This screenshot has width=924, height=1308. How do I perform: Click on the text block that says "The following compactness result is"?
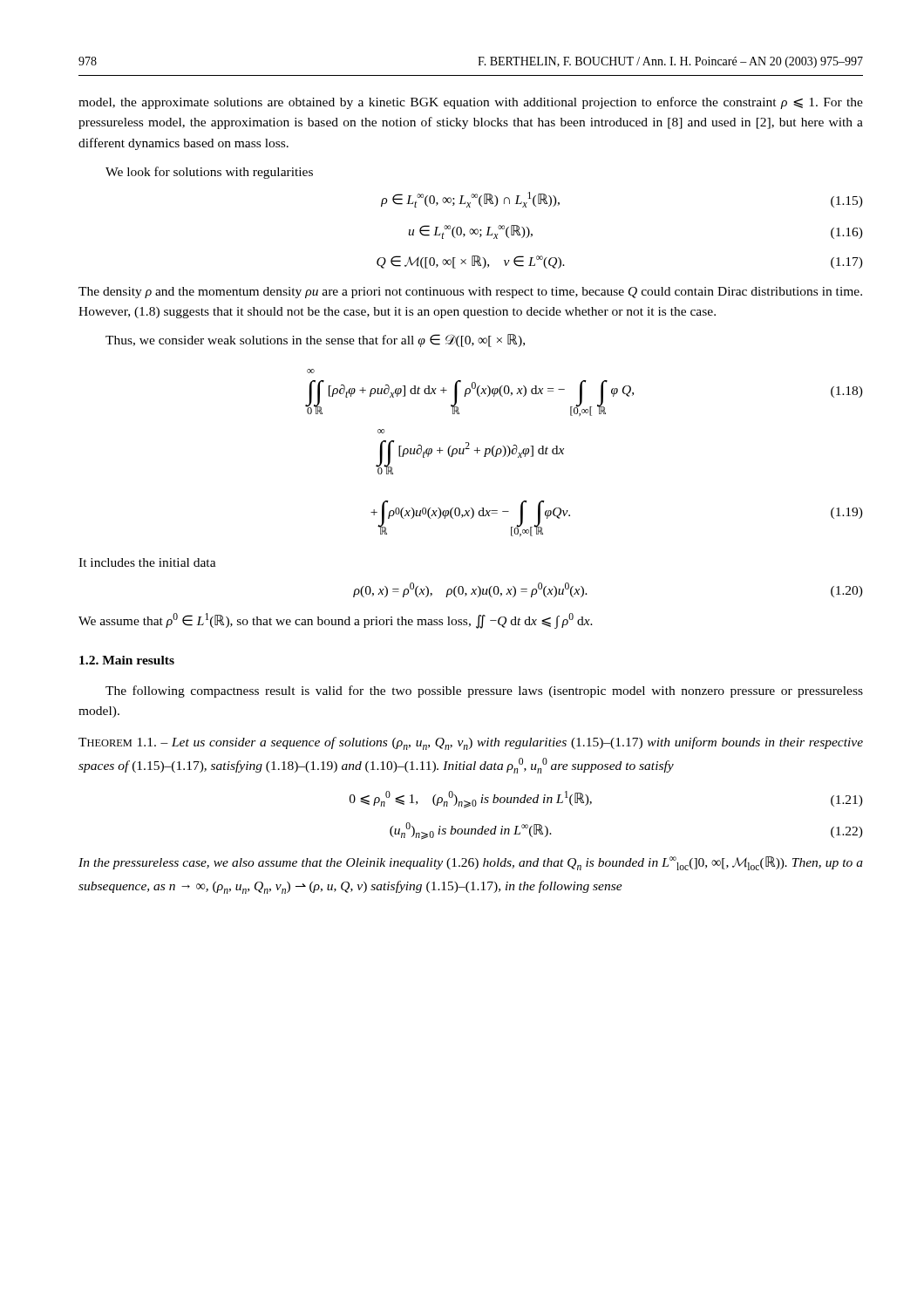click(471, 700)
